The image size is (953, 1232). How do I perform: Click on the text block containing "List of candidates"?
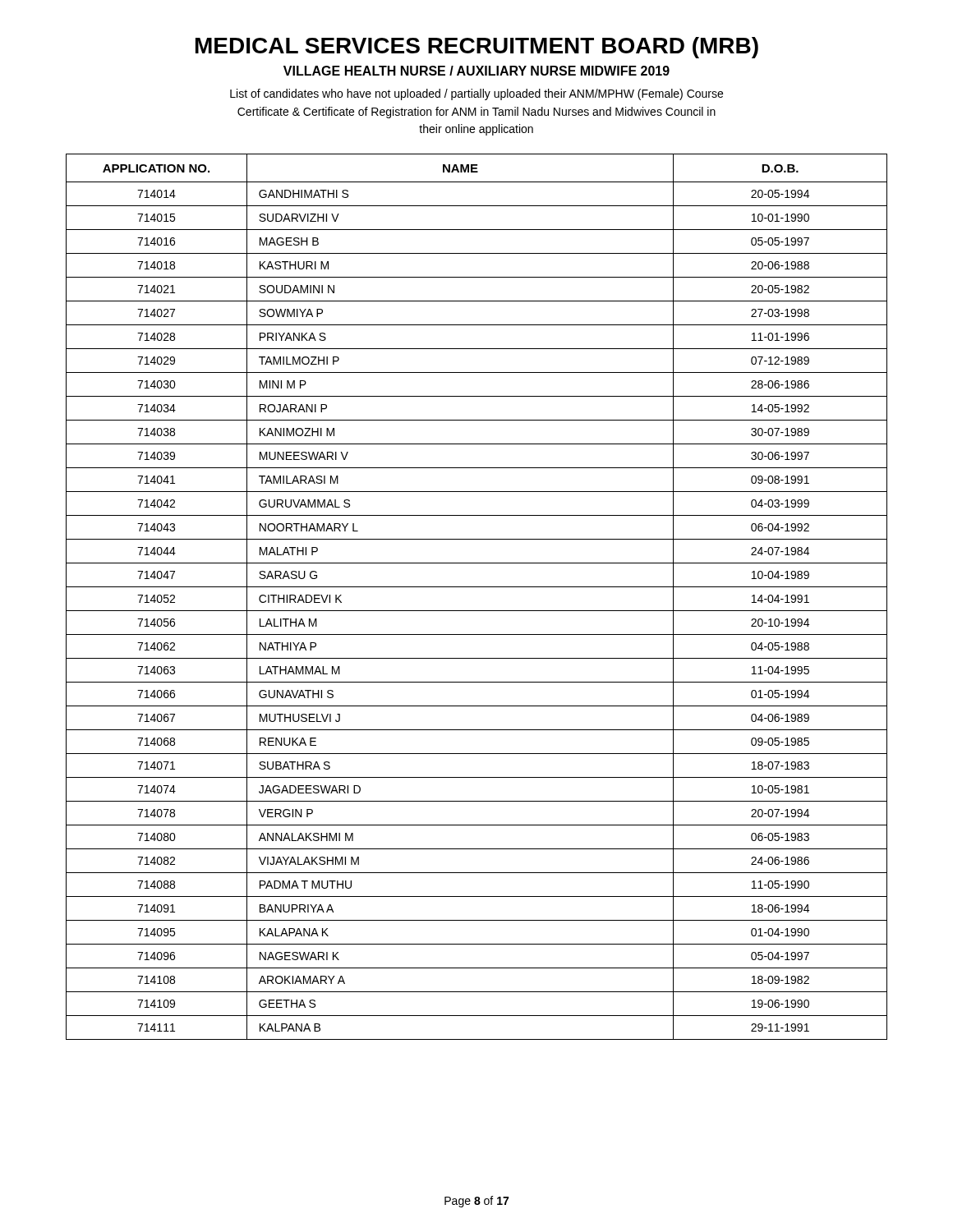[476, 111]
